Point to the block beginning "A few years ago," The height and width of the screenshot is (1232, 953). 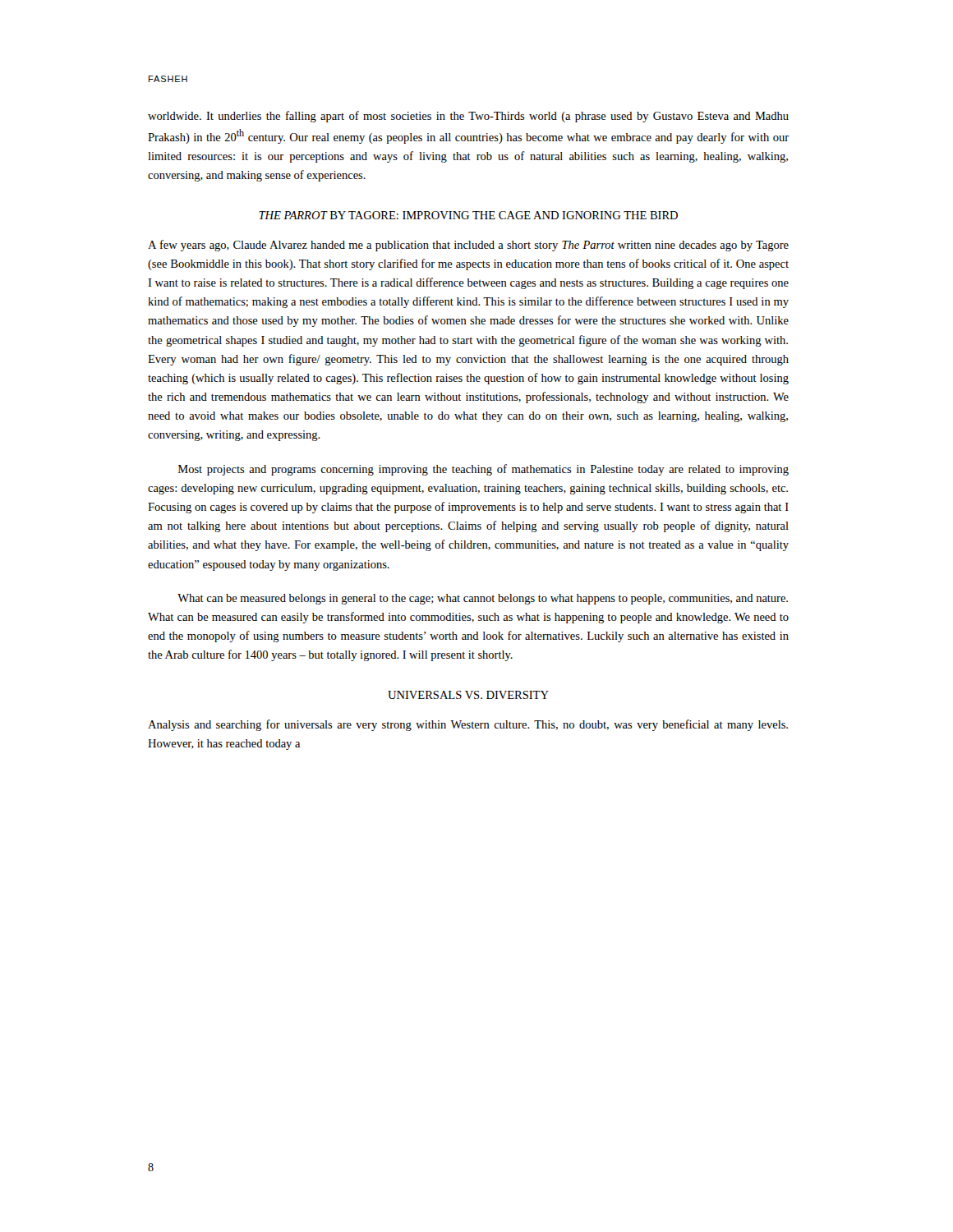tap(468, 340)
